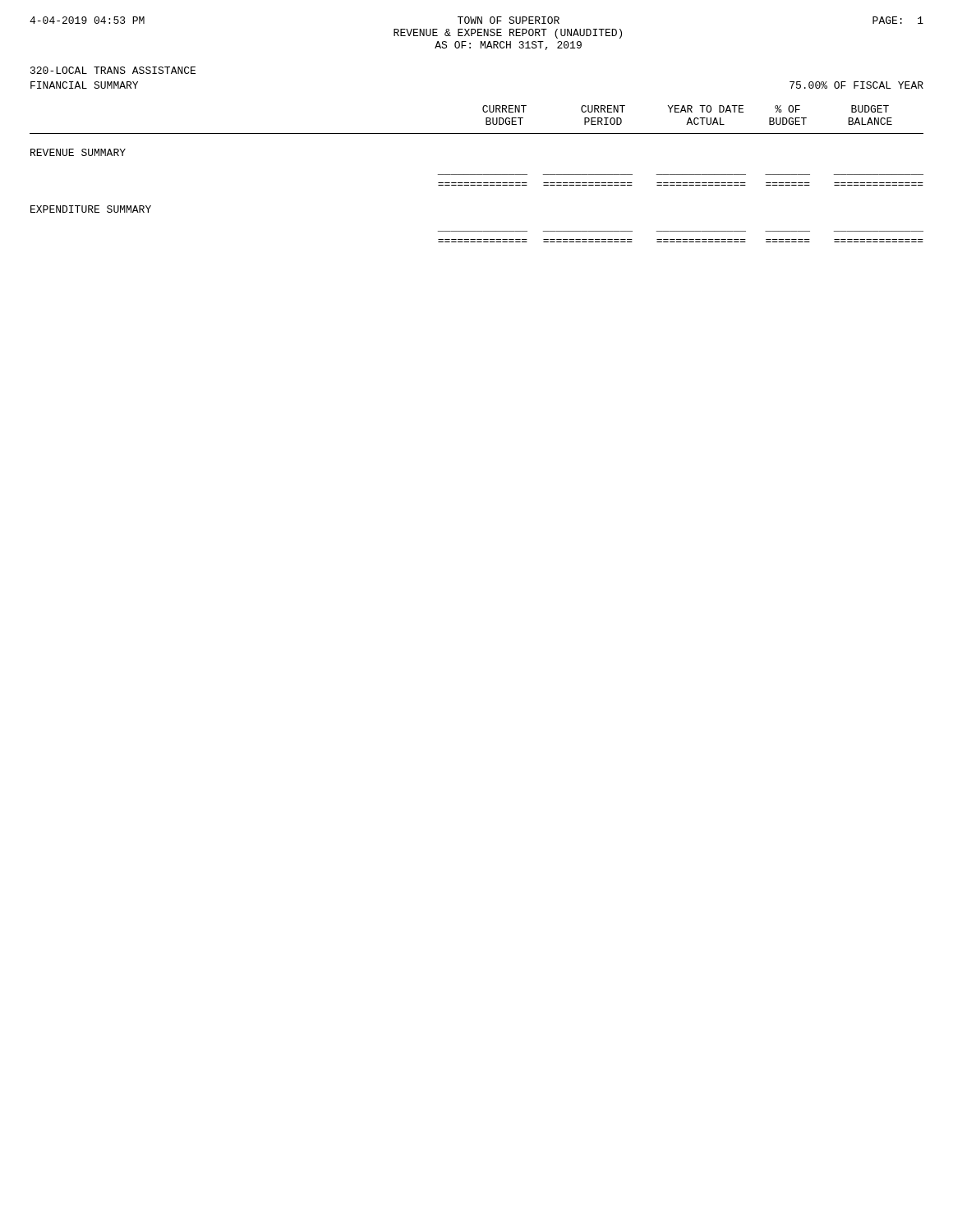Point to "320-LOCAL TRANS ASSISTANCE"
The height and width of the screenshot is (1232, 953).
click(113, 71)
